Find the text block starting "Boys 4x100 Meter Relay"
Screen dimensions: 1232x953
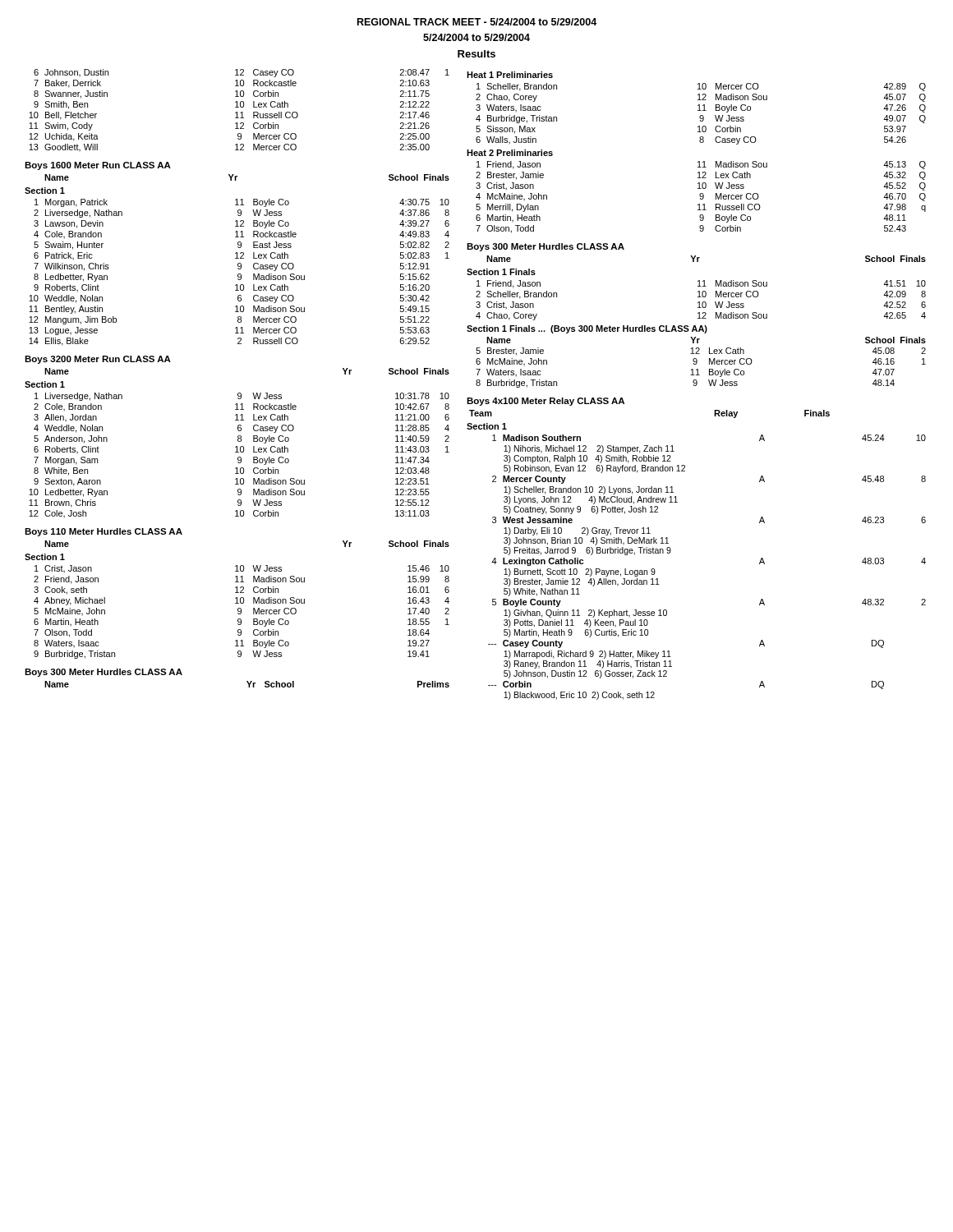(546, 401)
